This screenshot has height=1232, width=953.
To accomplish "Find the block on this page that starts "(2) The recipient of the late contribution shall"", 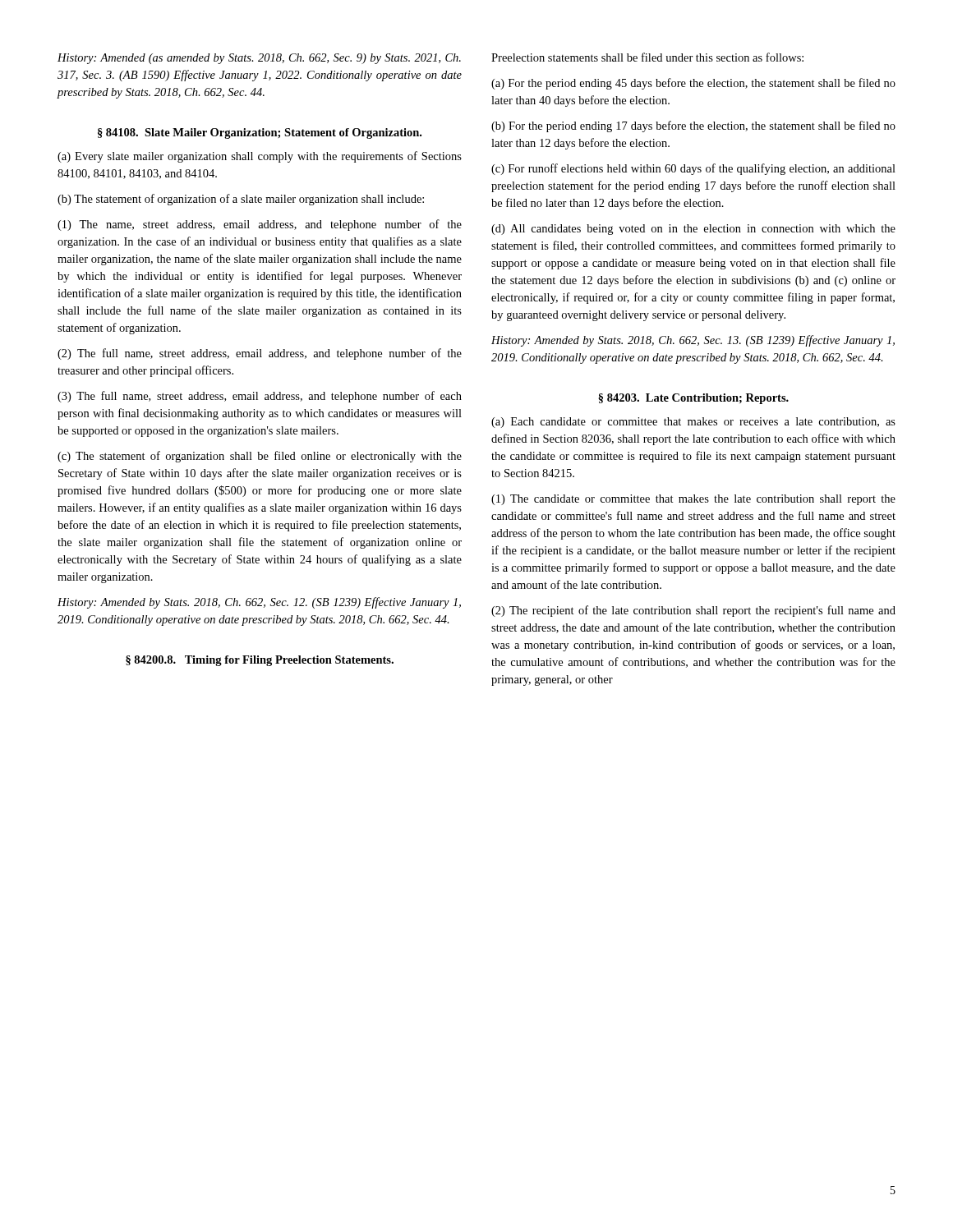I will (x=693, y=645).
